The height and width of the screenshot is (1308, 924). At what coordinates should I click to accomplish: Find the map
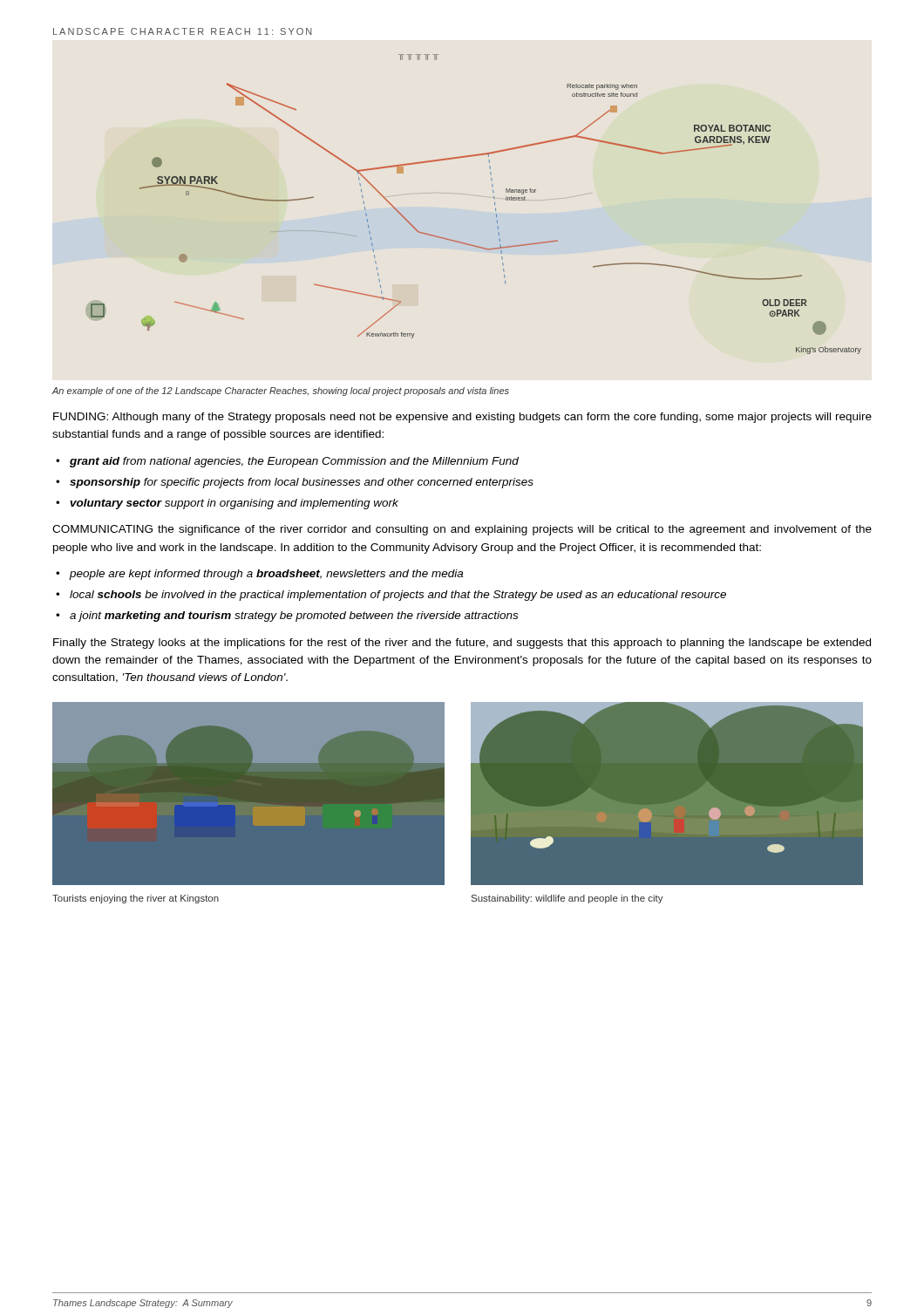tap(462, 203)
